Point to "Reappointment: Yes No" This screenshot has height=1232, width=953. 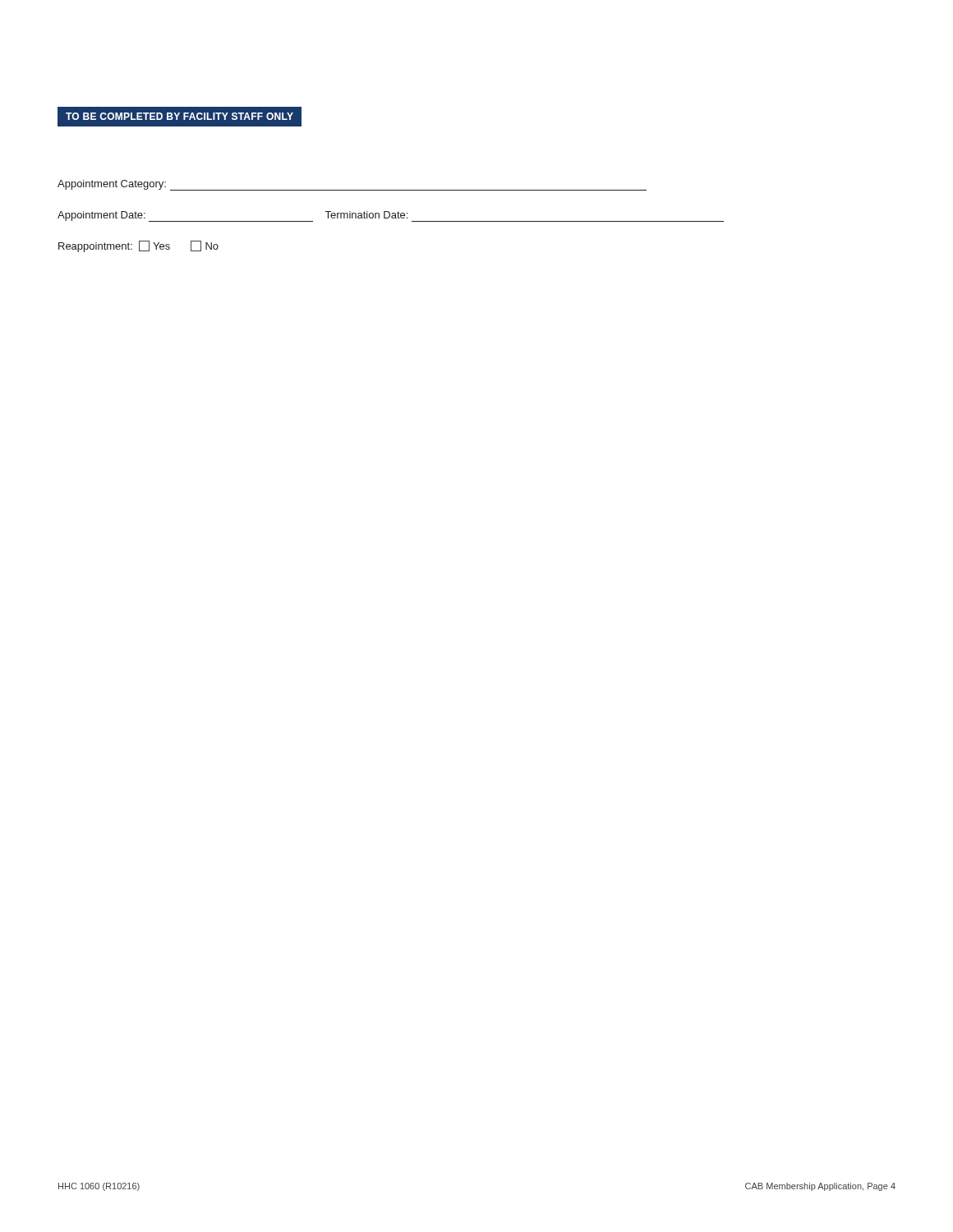[x=138, y=246]
